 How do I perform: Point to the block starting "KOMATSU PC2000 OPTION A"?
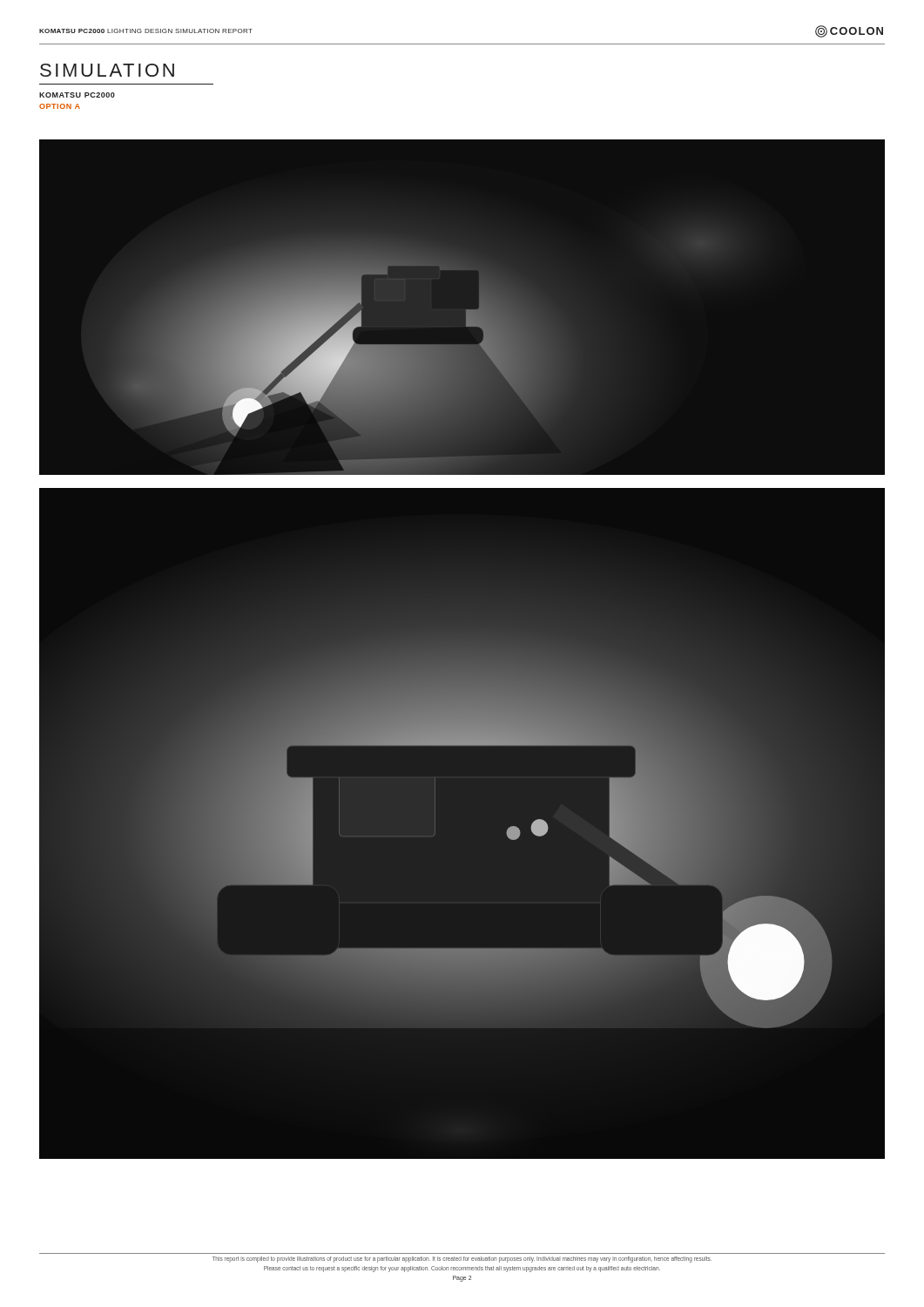pyautogui.click(x=77, y=95)
